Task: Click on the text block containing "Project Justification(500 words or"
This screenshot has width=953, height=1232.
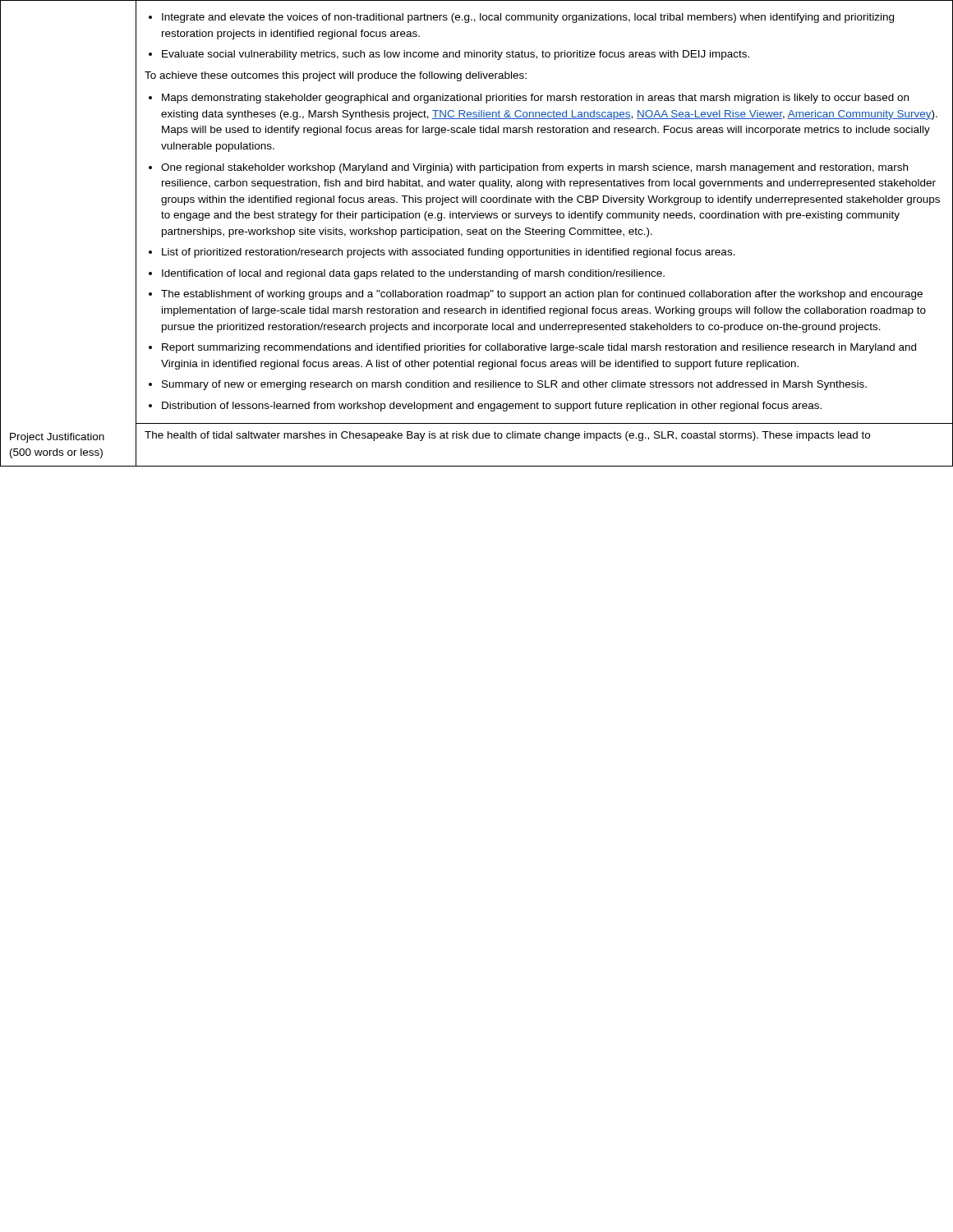Action: (x=57, y=444)
